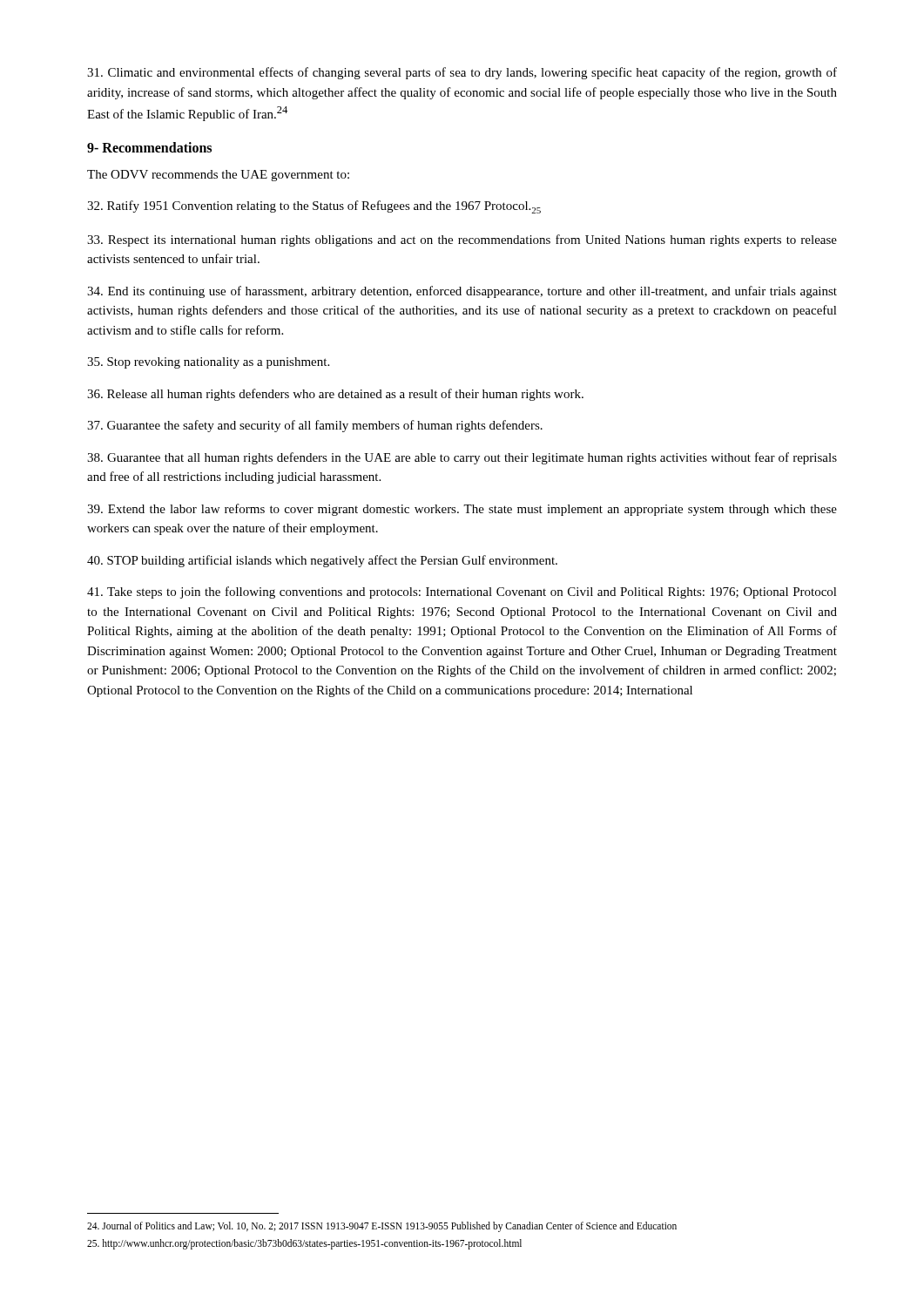Click on the text block containing "Release all human rights"
Screen dimensions: 1307x924
pos(462,394)
